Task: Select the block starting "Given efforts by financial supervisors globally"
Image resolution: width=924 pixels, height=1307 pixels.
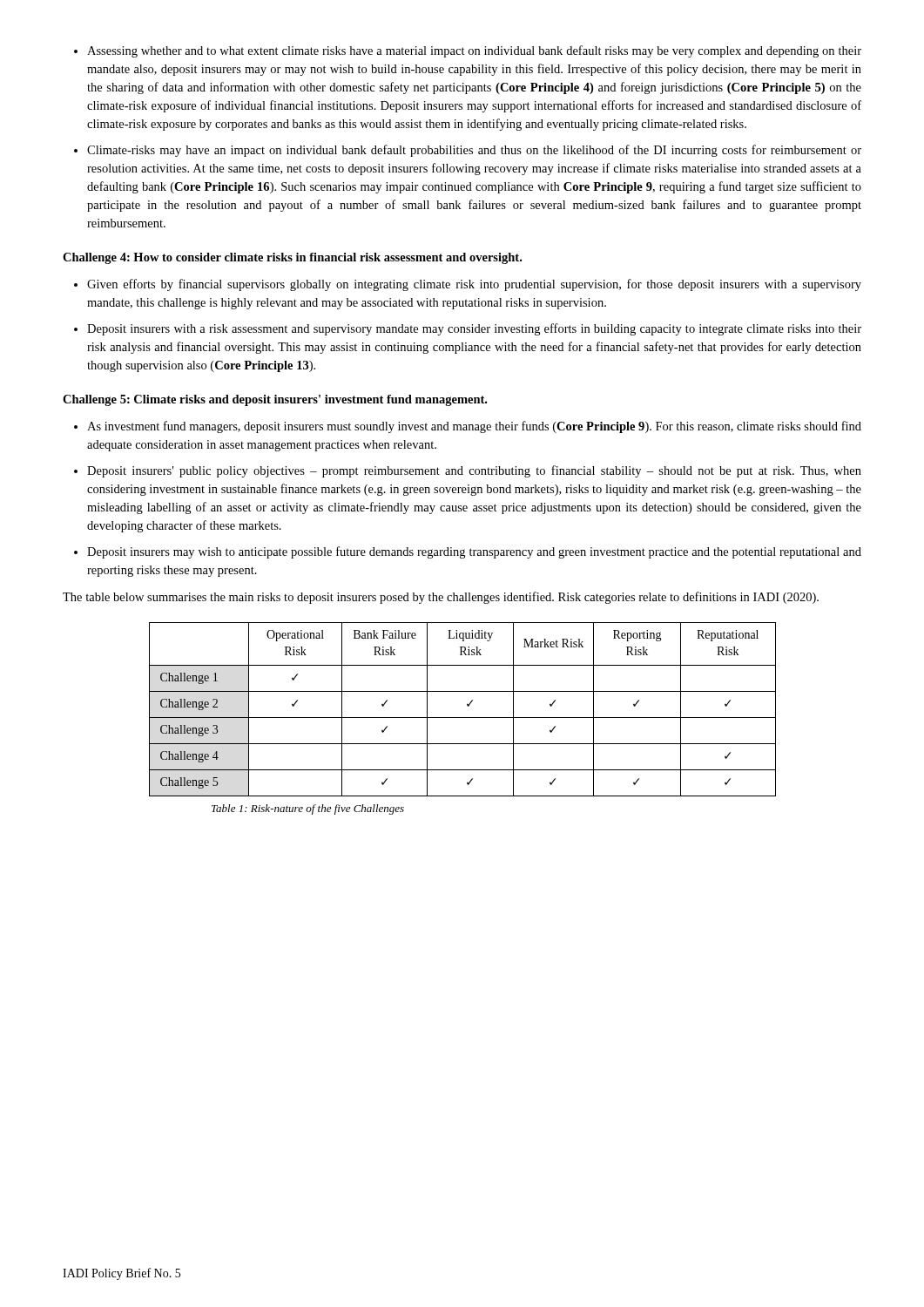Action: 474,294
